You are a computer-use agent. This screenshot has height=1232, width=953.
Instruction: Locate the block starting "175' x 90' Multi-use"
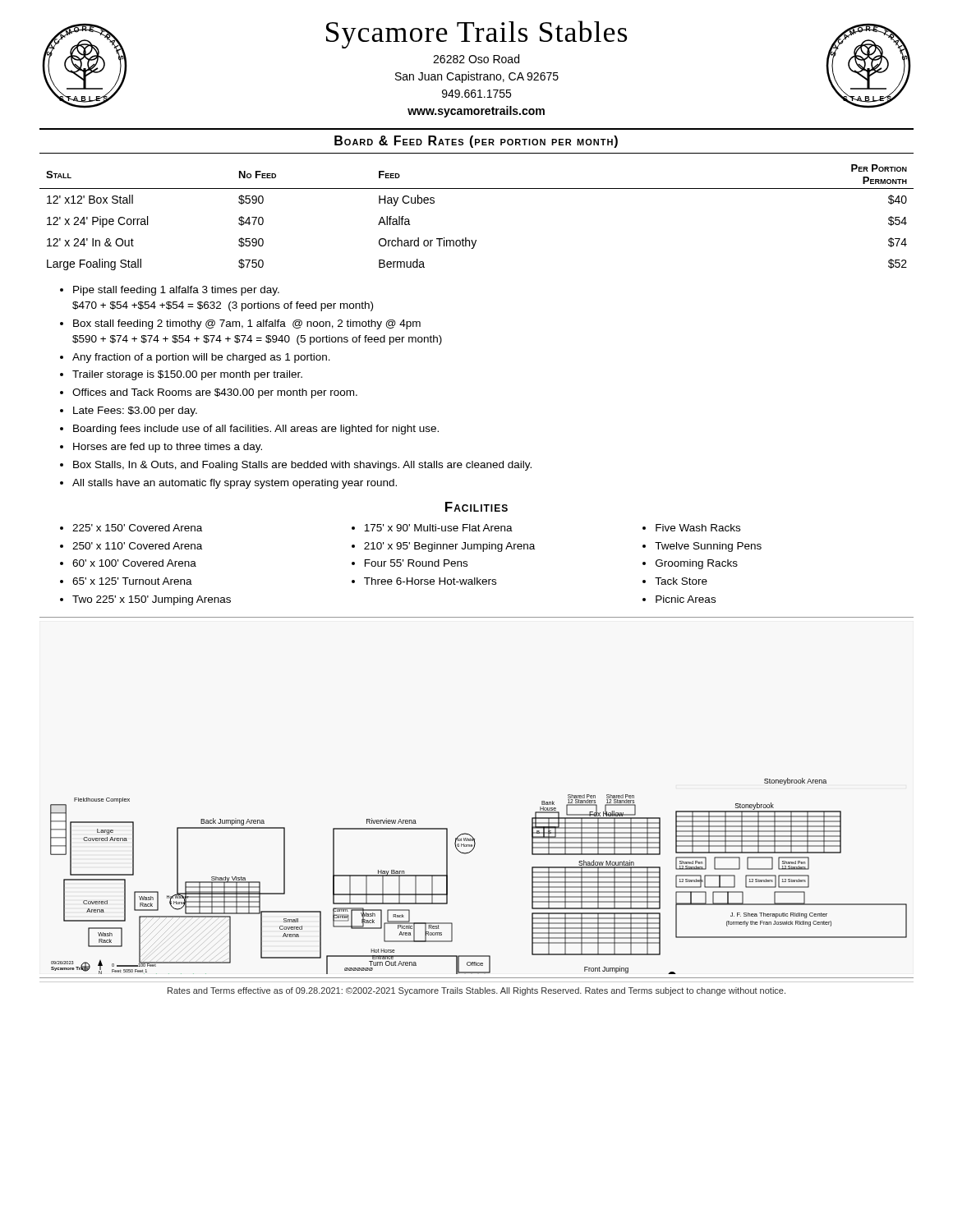pos(438,527)
